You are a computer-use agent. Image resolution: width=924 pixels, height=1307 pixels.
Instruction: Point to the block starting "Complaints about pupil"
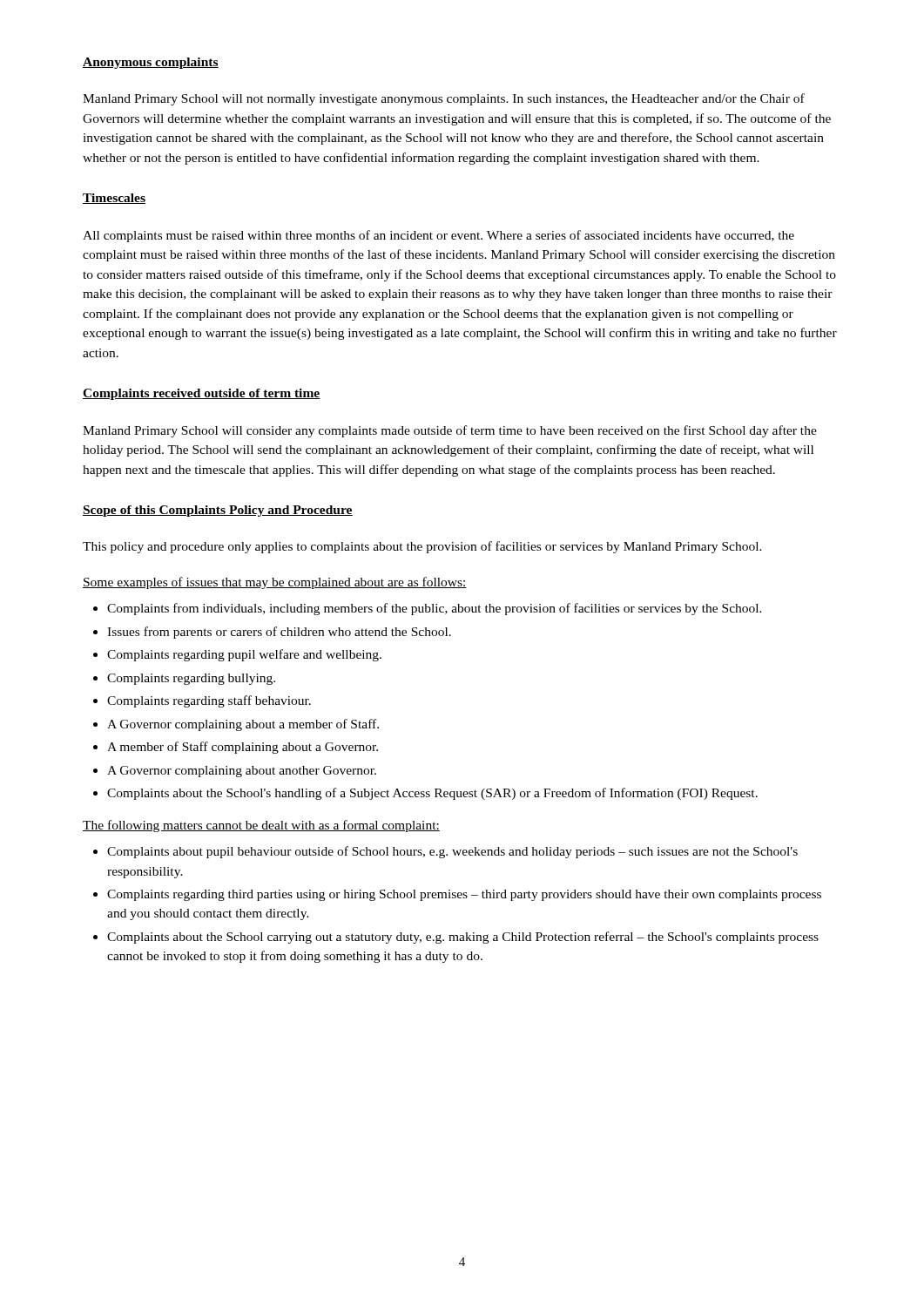tap(452, 861)
